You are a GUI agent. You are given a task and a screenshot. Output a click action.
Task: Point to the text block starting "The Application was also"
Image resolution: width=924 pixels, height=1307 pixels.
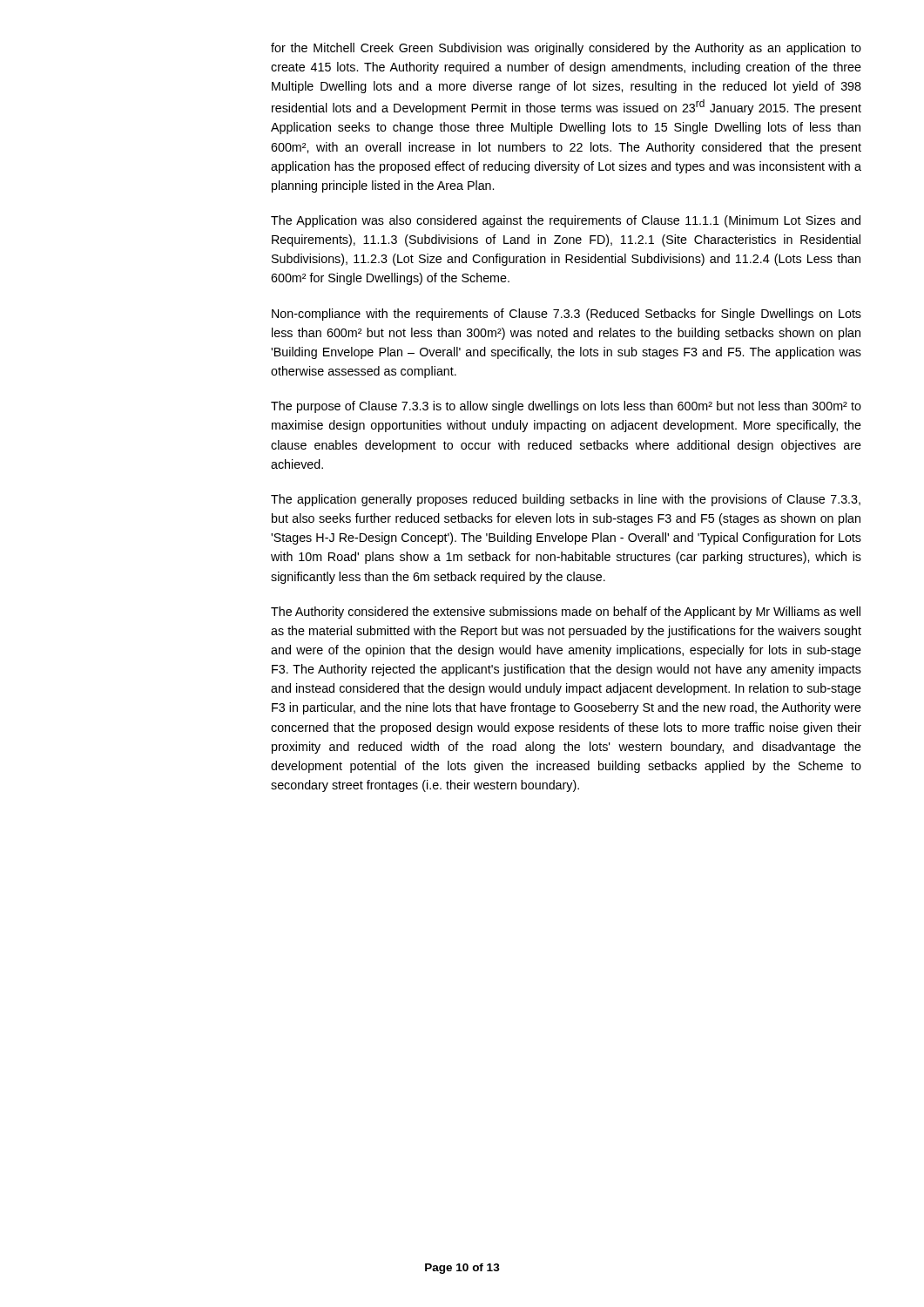click(566, 249)
